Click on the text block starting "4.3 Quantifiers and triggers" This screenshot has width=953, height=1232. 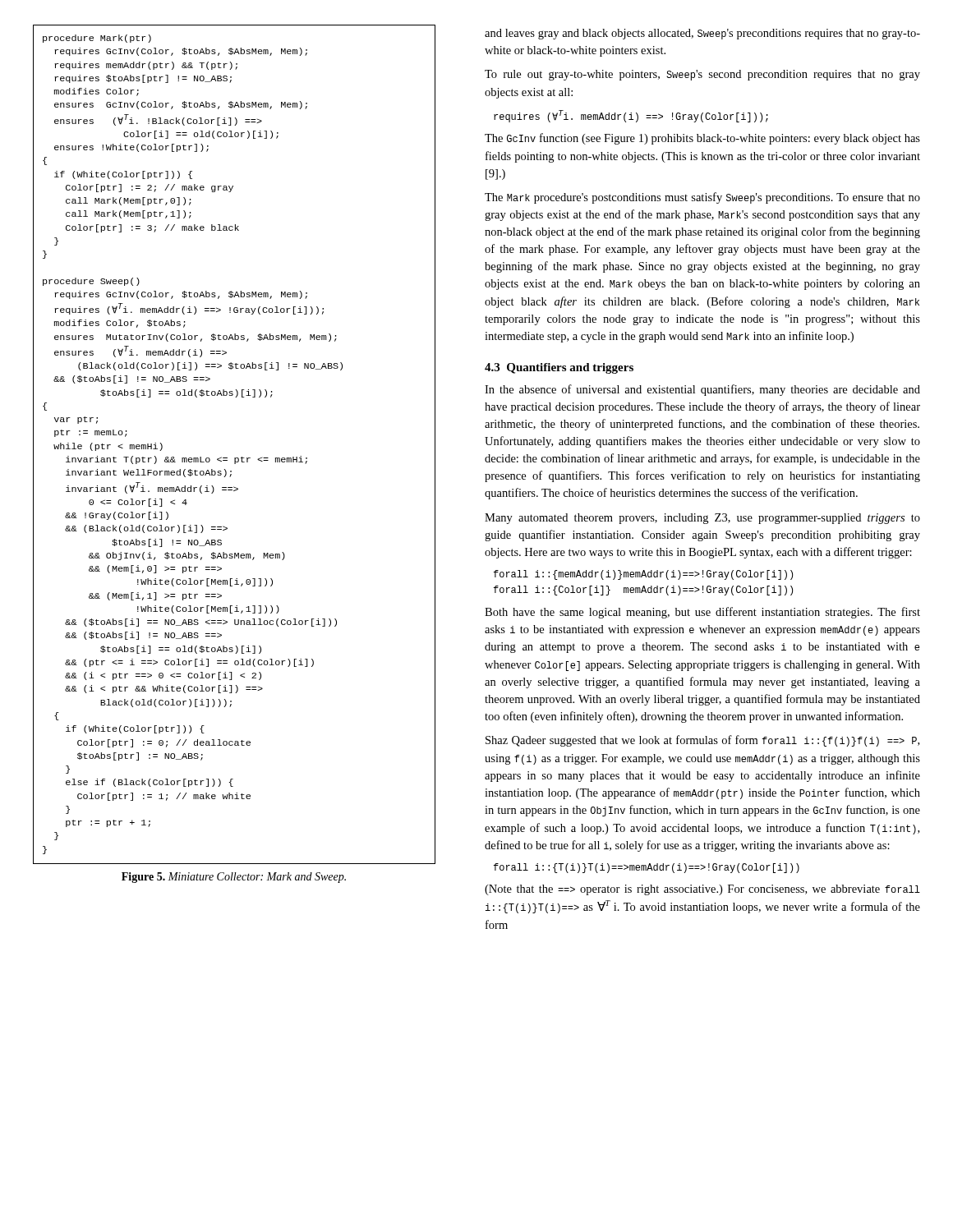(559, 367)
